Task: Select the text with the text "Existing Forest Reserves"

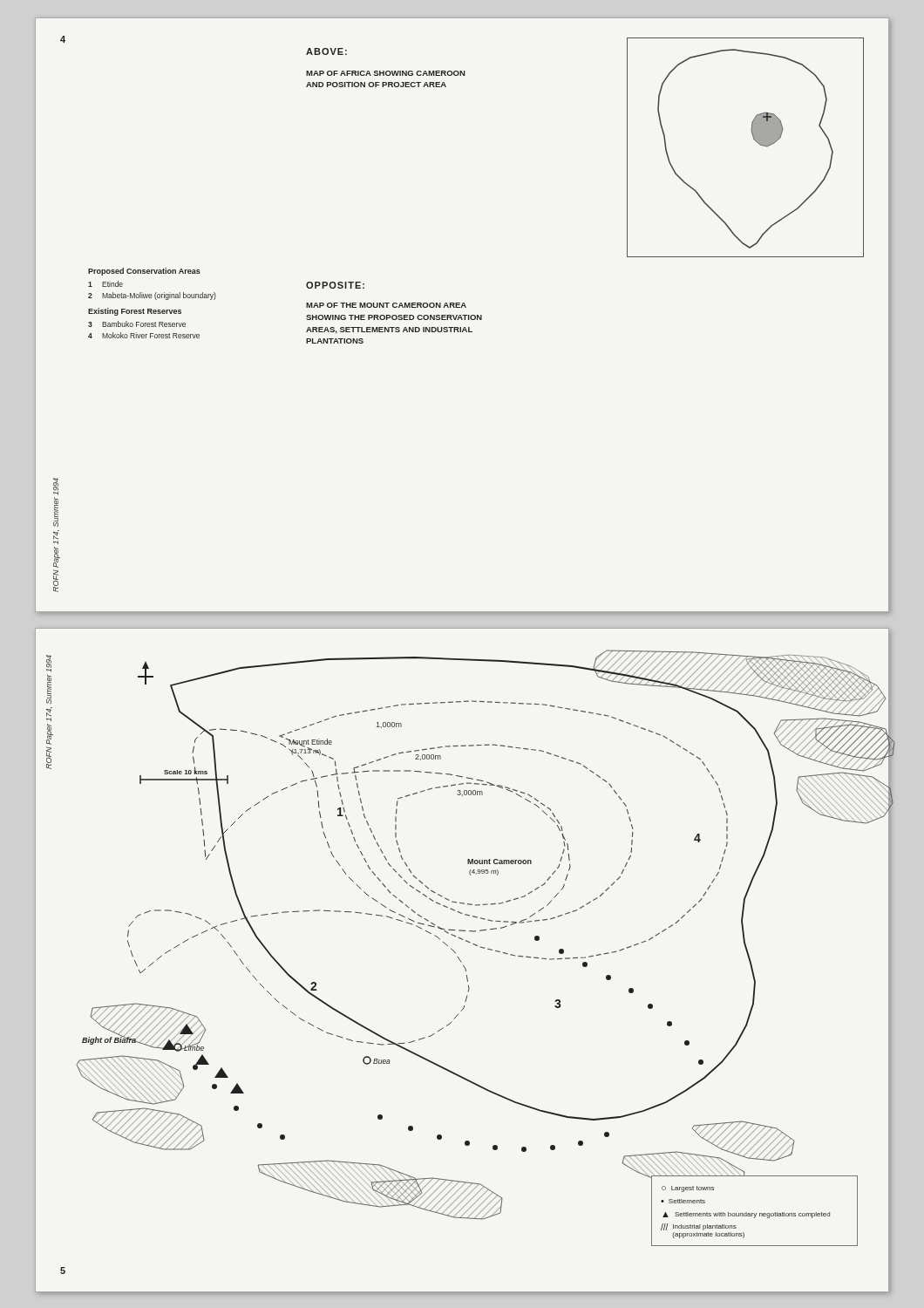Action: point(135,311)
